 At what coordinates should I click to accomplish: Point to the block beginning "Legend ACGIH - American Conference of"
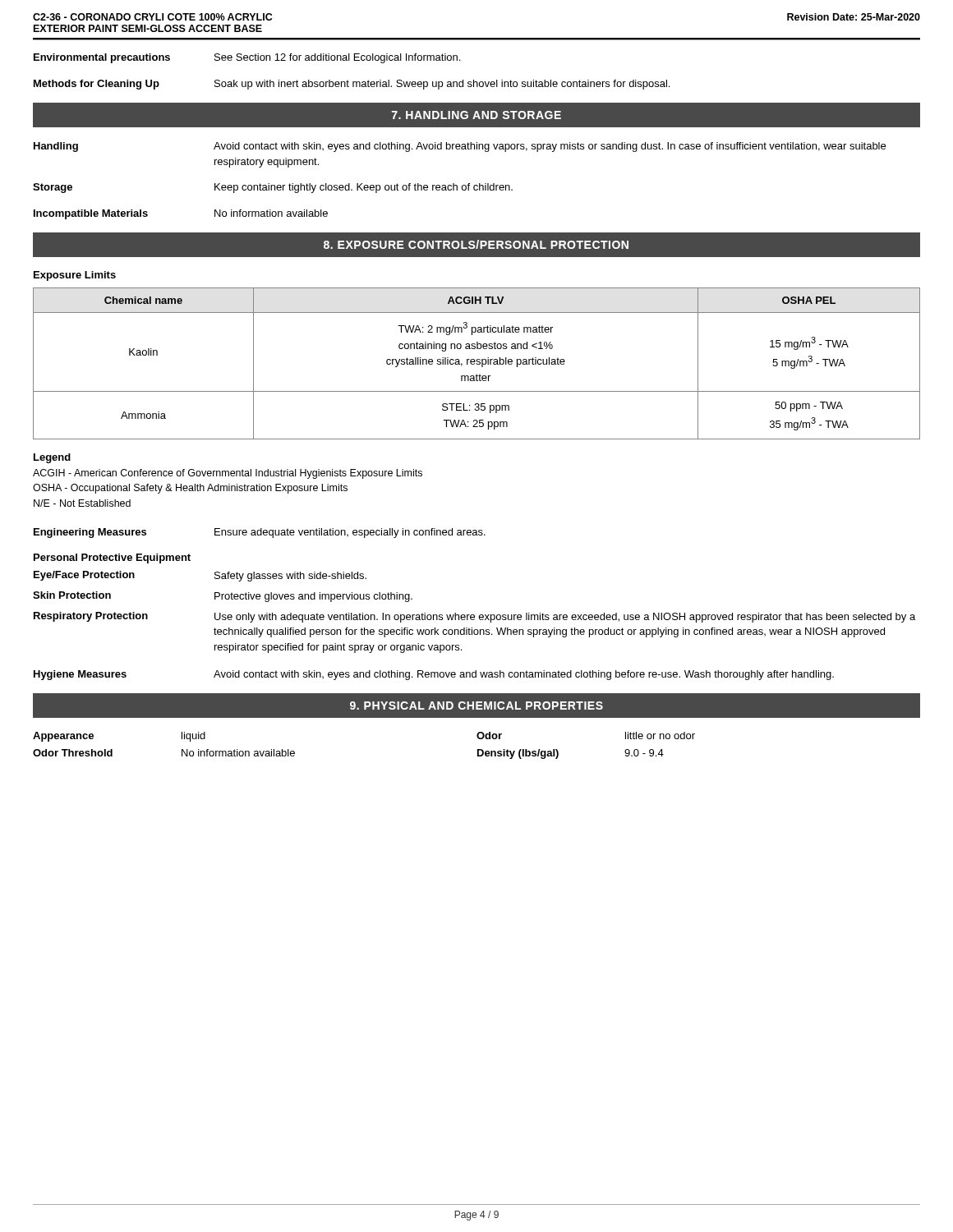click(52, 458)
